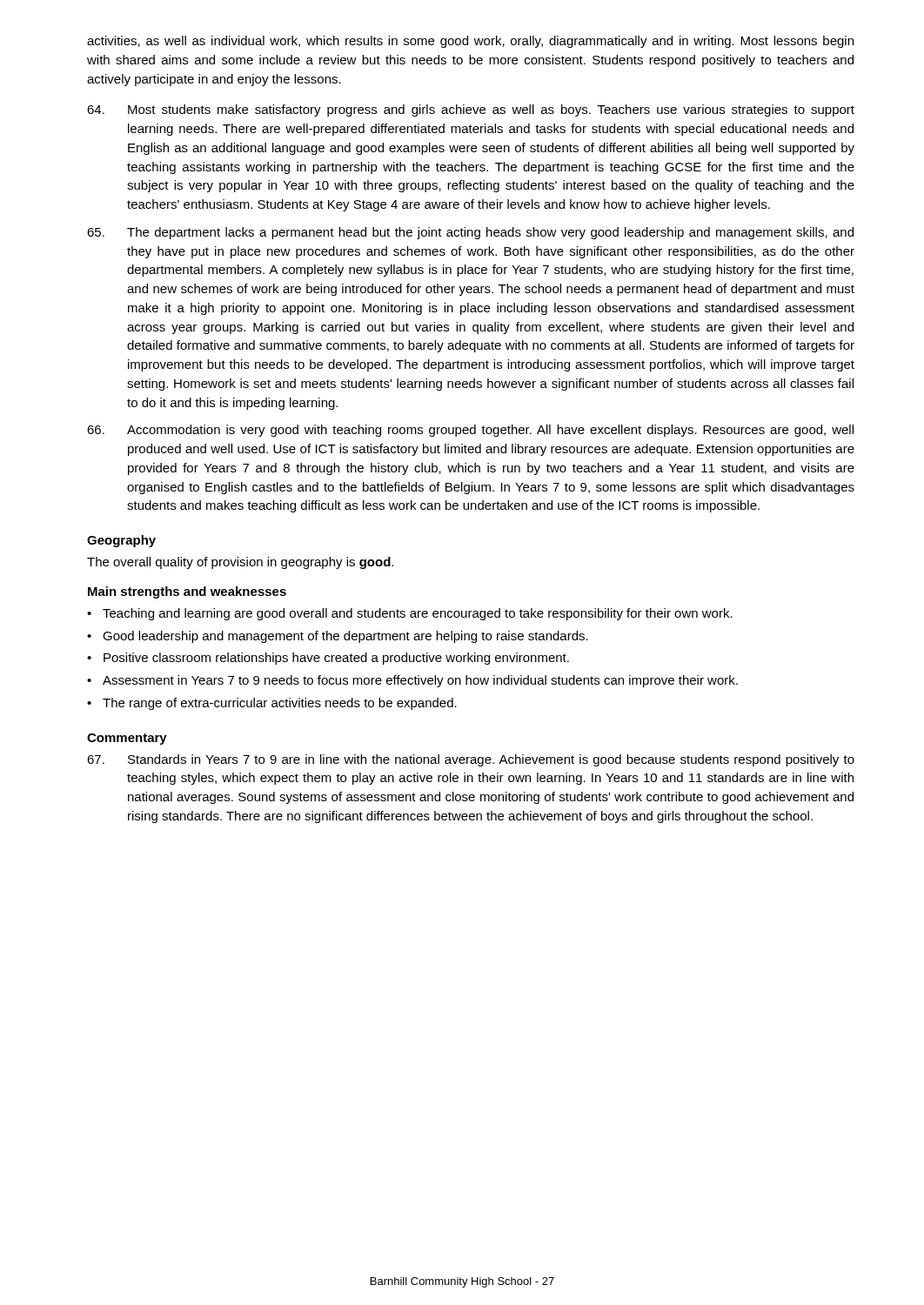Viewport: 924px width, 1305px height.
Task: Locate the list item with the text "65. The department lacks a"
Action: pos(471,317)
